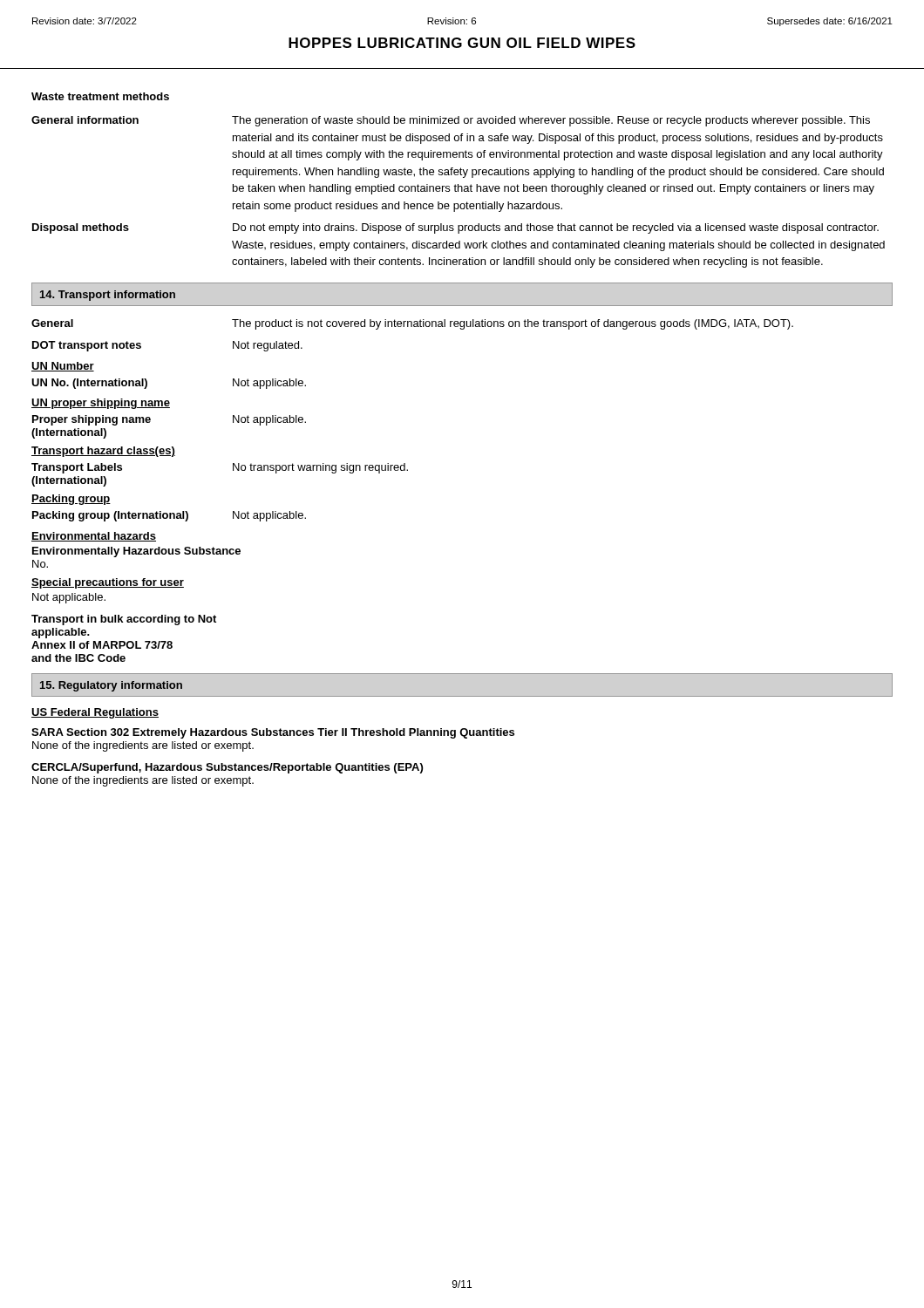Select the region starting "Transport in bulk according to Not applicable.Annex II"
Viewport: 924px width, 1308px height.
tap(132, 637)
